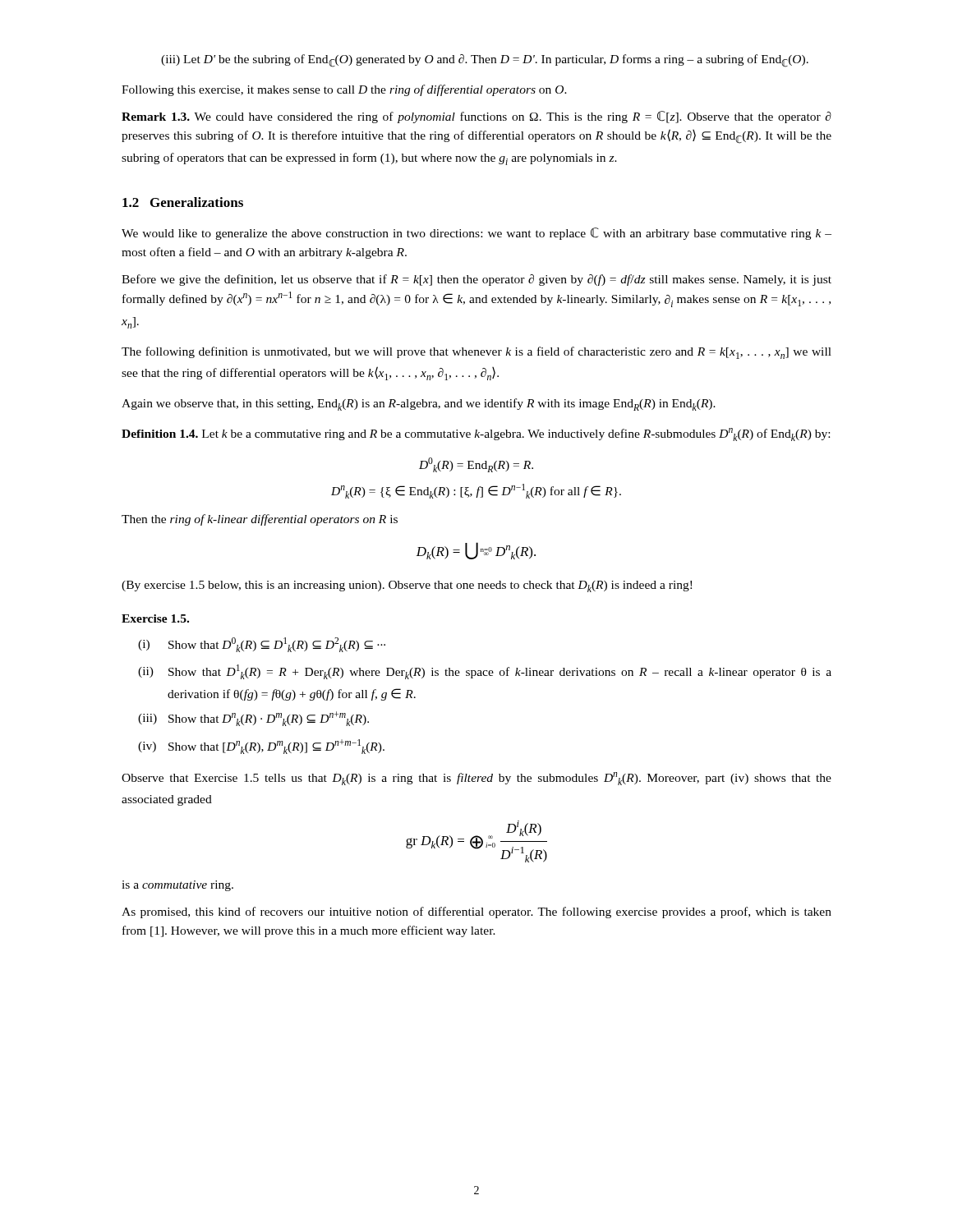953x1232 pixels.
Task: Select the text block that reads "Again we observe that, in this setting, Endk(R)"
Action: coord(476,404)
